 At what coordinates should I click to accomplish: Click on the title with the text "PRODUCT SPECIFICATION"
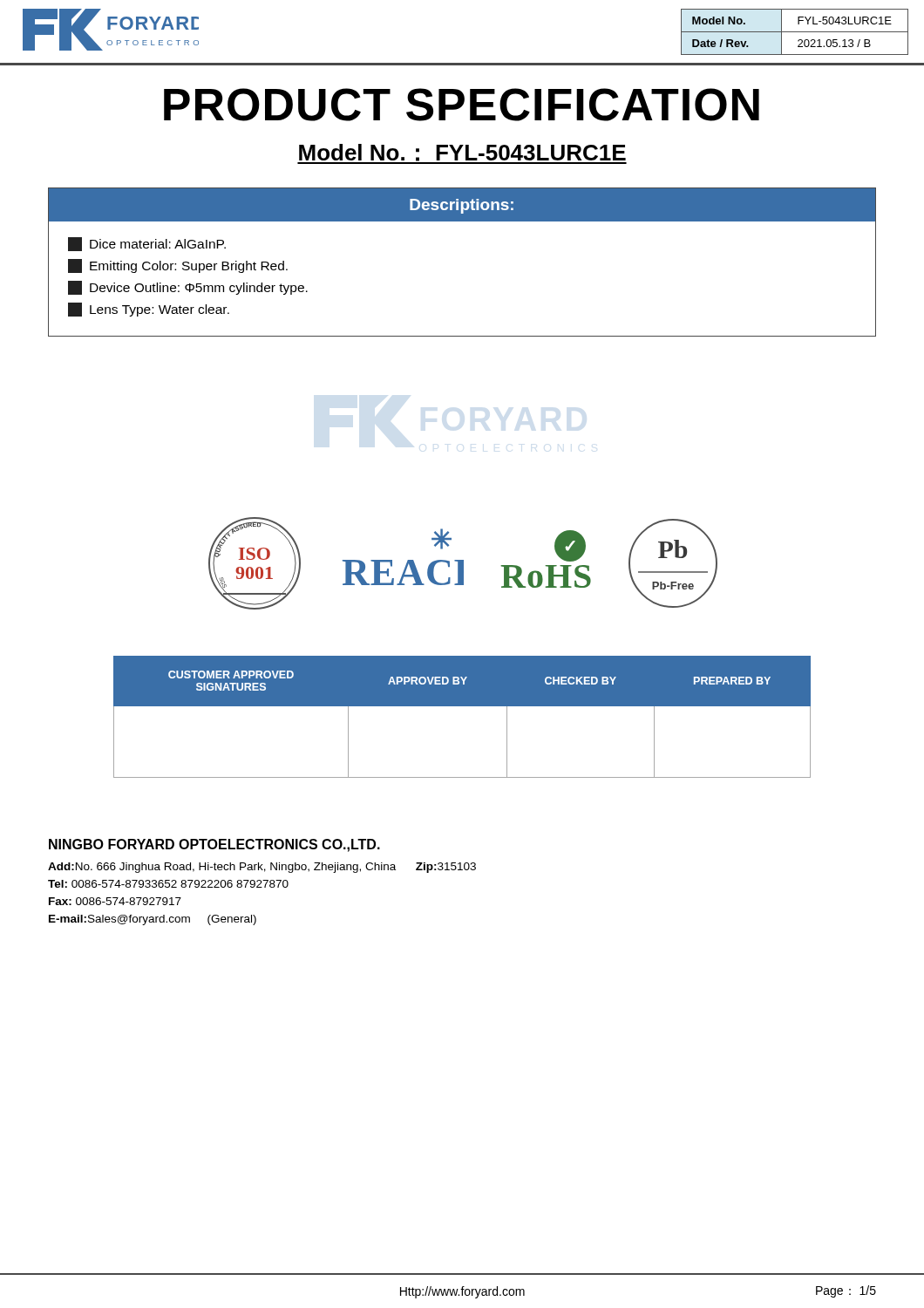462,105
